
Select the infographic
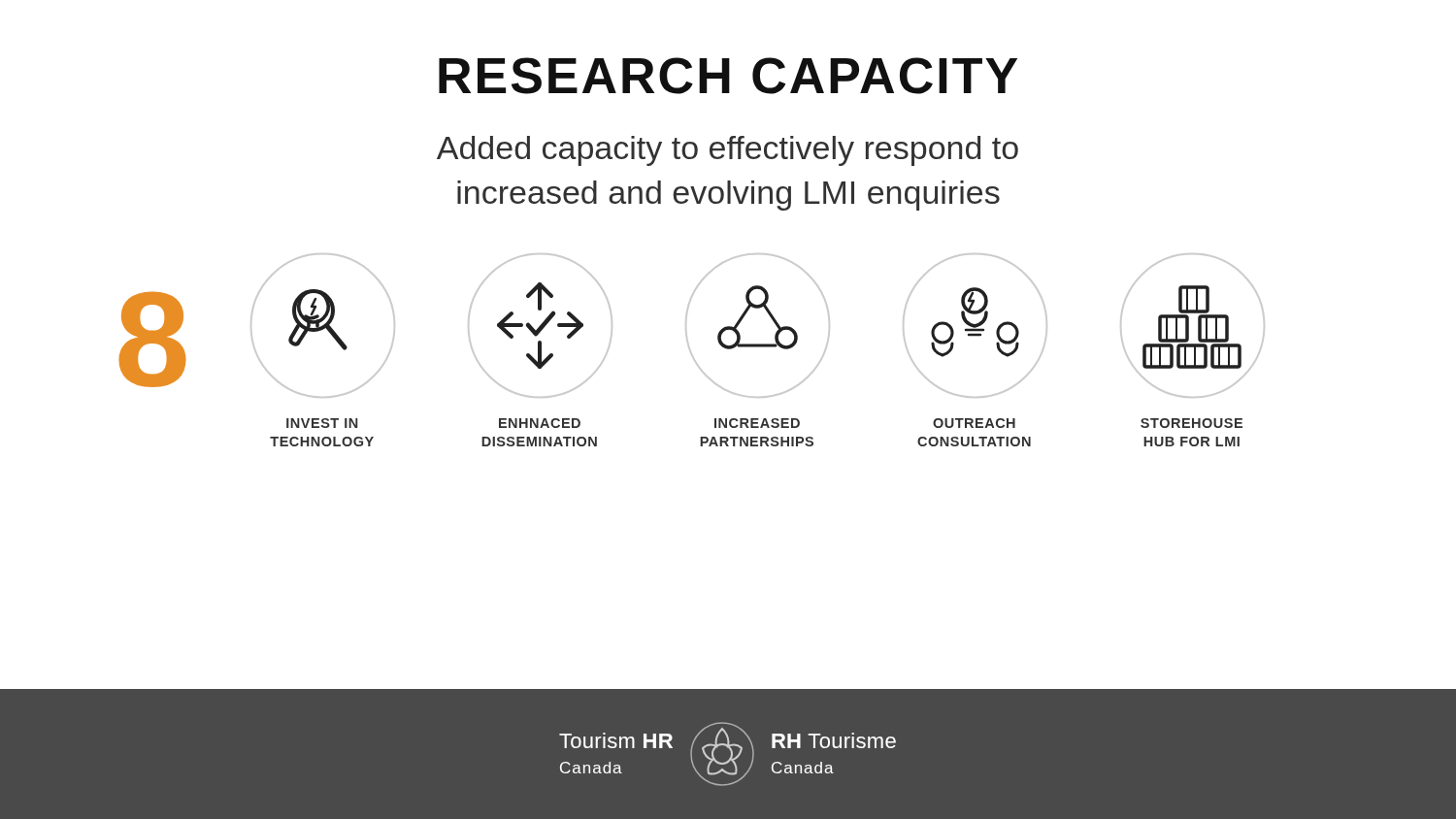[728, 350]
